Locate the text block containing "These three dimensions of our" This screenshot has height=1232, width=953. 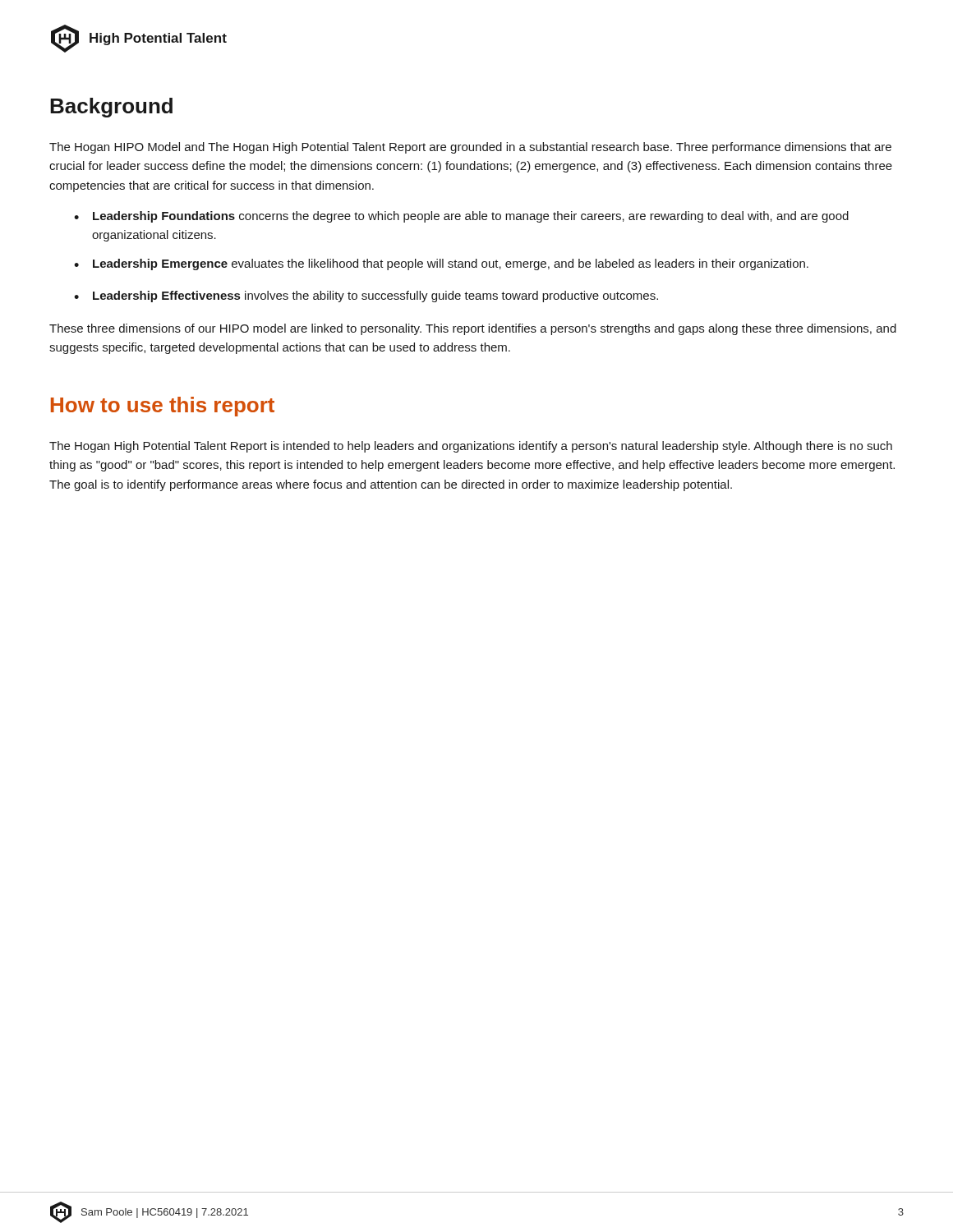476,337
